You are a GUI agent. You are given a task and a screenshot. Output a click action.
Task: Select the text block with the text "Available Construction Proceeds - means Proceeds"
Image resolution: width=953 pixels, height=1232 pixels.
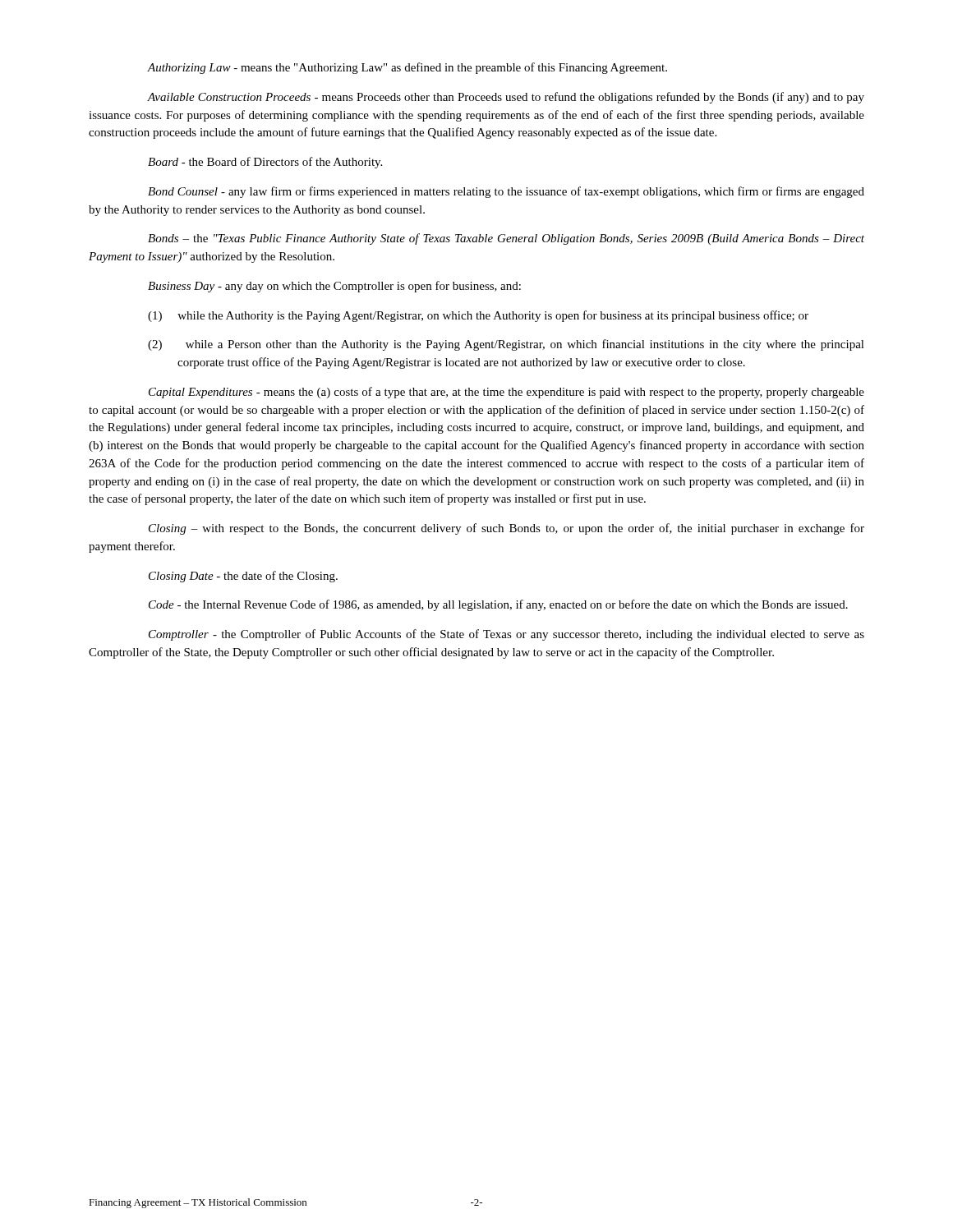tap(476, 115)
